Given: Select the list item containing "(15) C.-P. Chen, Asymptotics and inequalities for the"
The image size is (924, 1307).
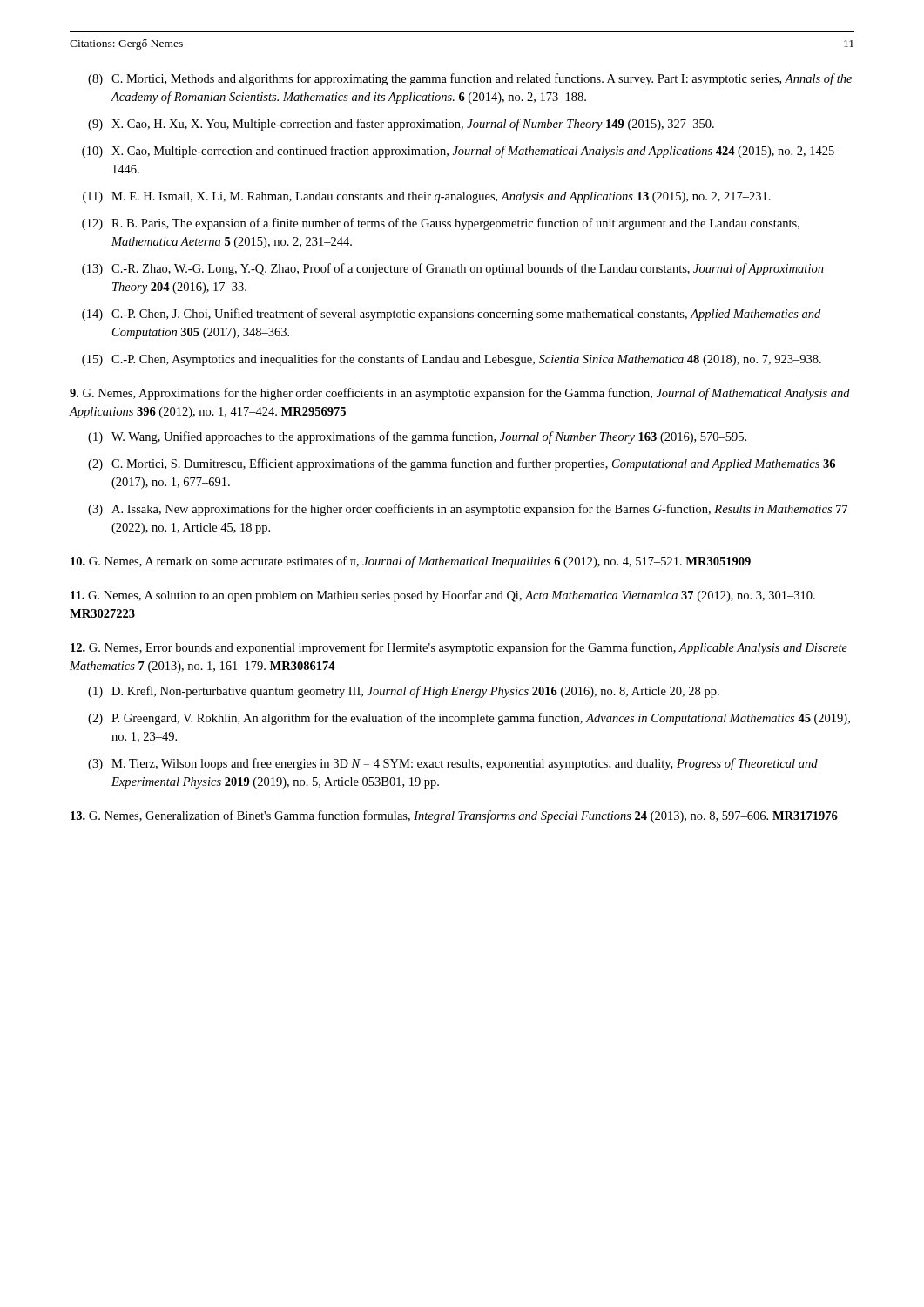Looking at the screenshot, I should click(x=462, y=360).
